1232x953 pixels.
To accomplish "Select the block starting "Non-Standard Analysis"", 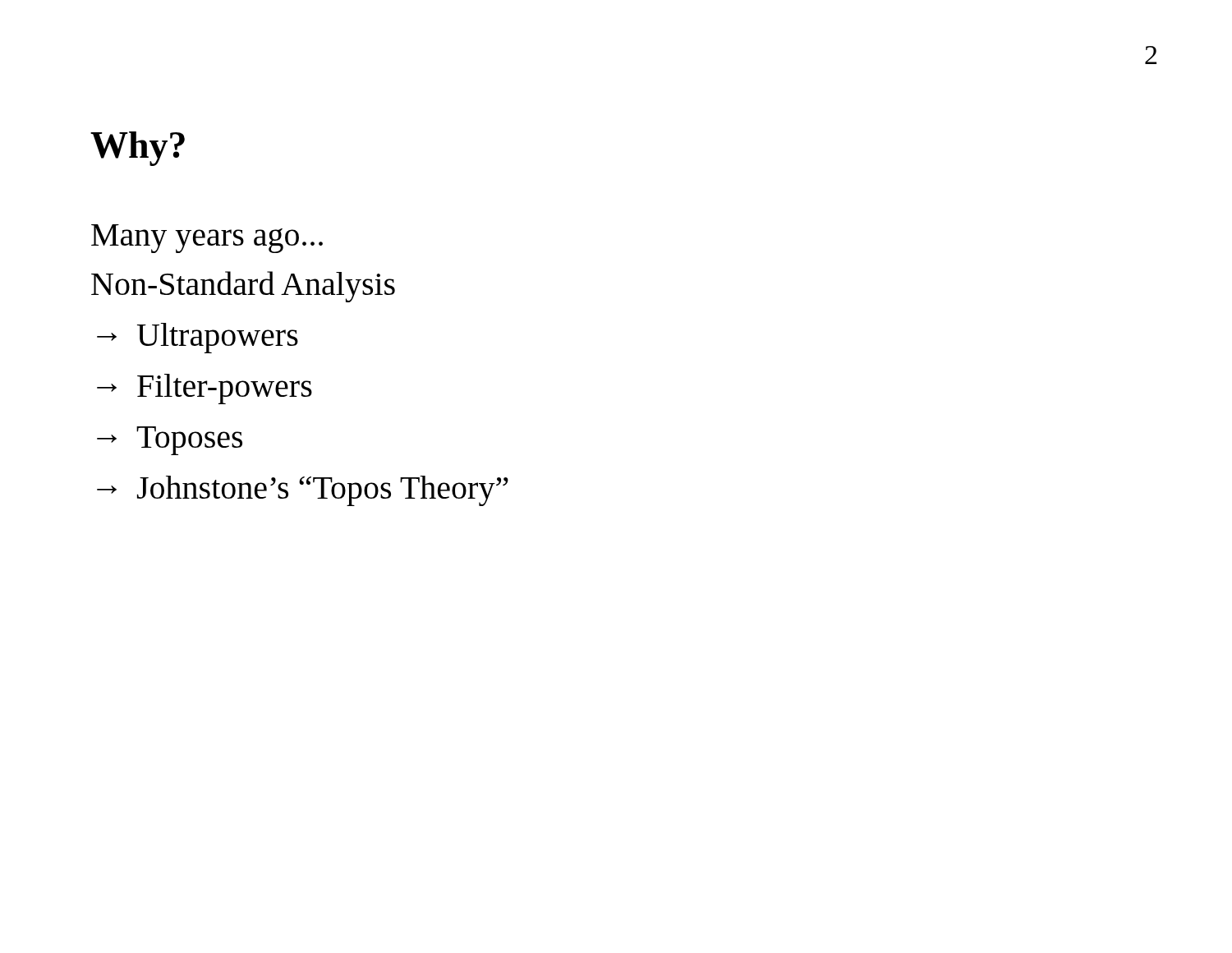I will coord(243,284).
